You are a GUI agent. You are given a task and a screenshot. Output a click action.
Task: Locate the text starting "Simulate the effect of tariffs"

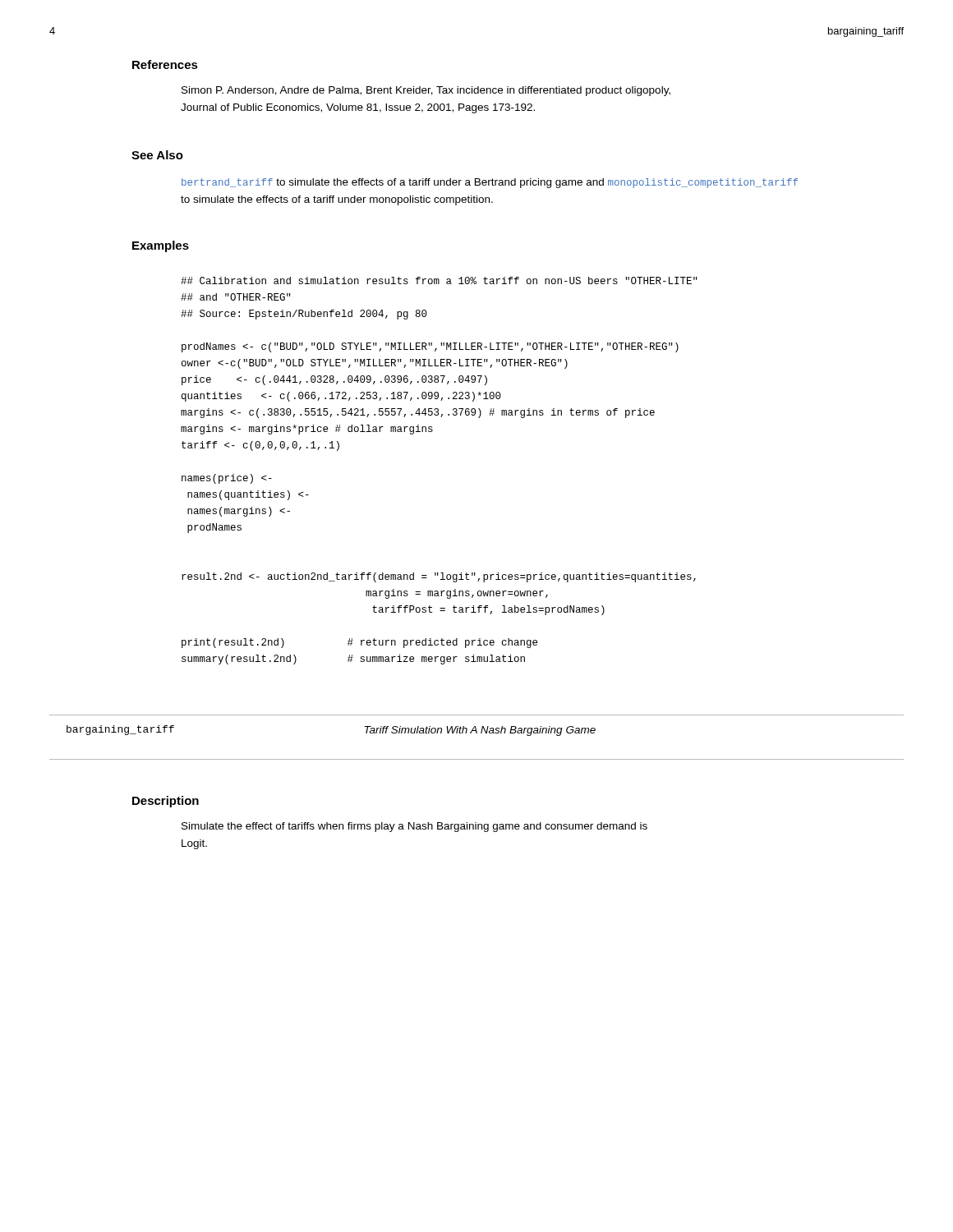(414, 834)
